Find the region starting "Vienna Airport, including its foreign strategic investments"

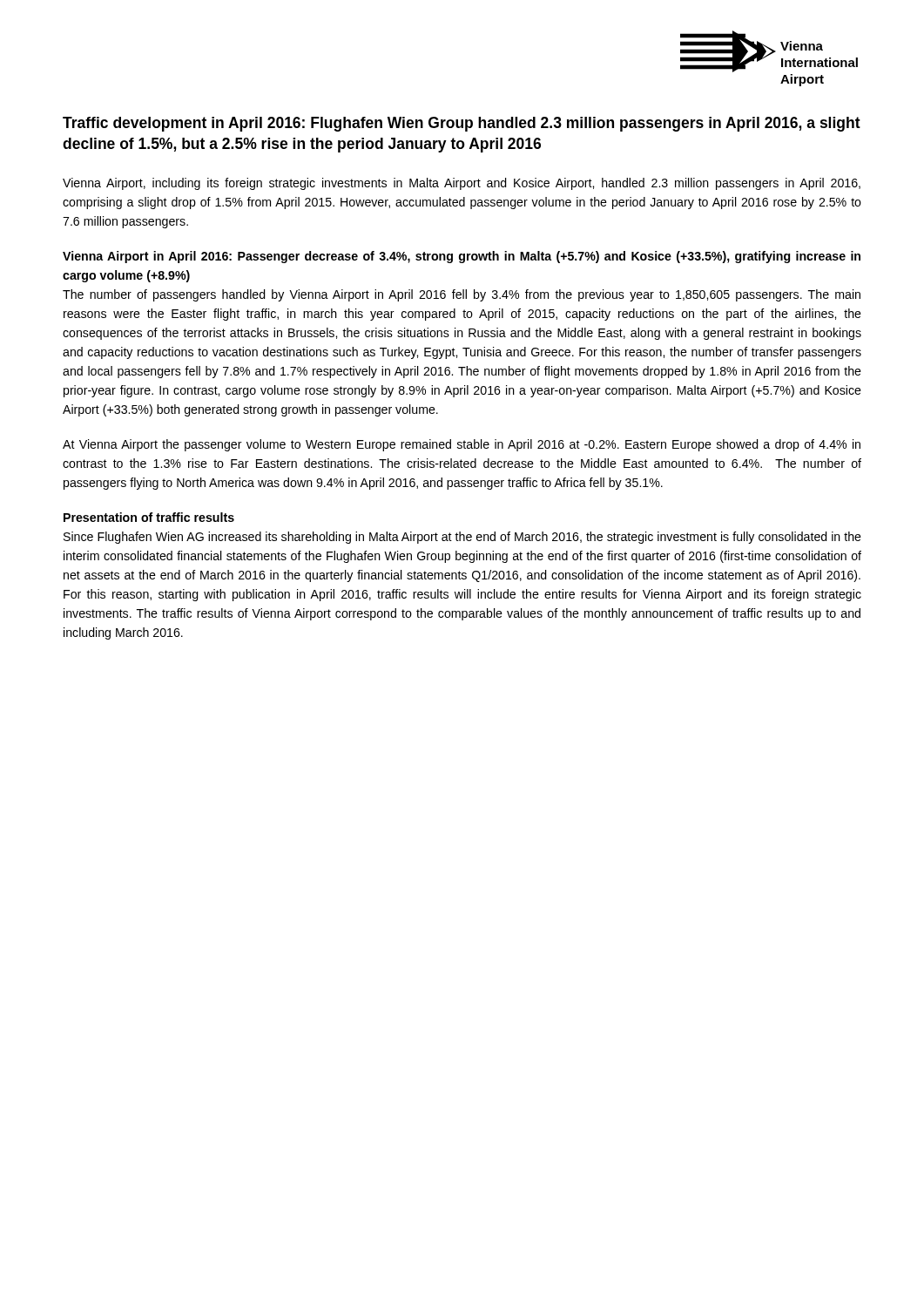point(462,202)
